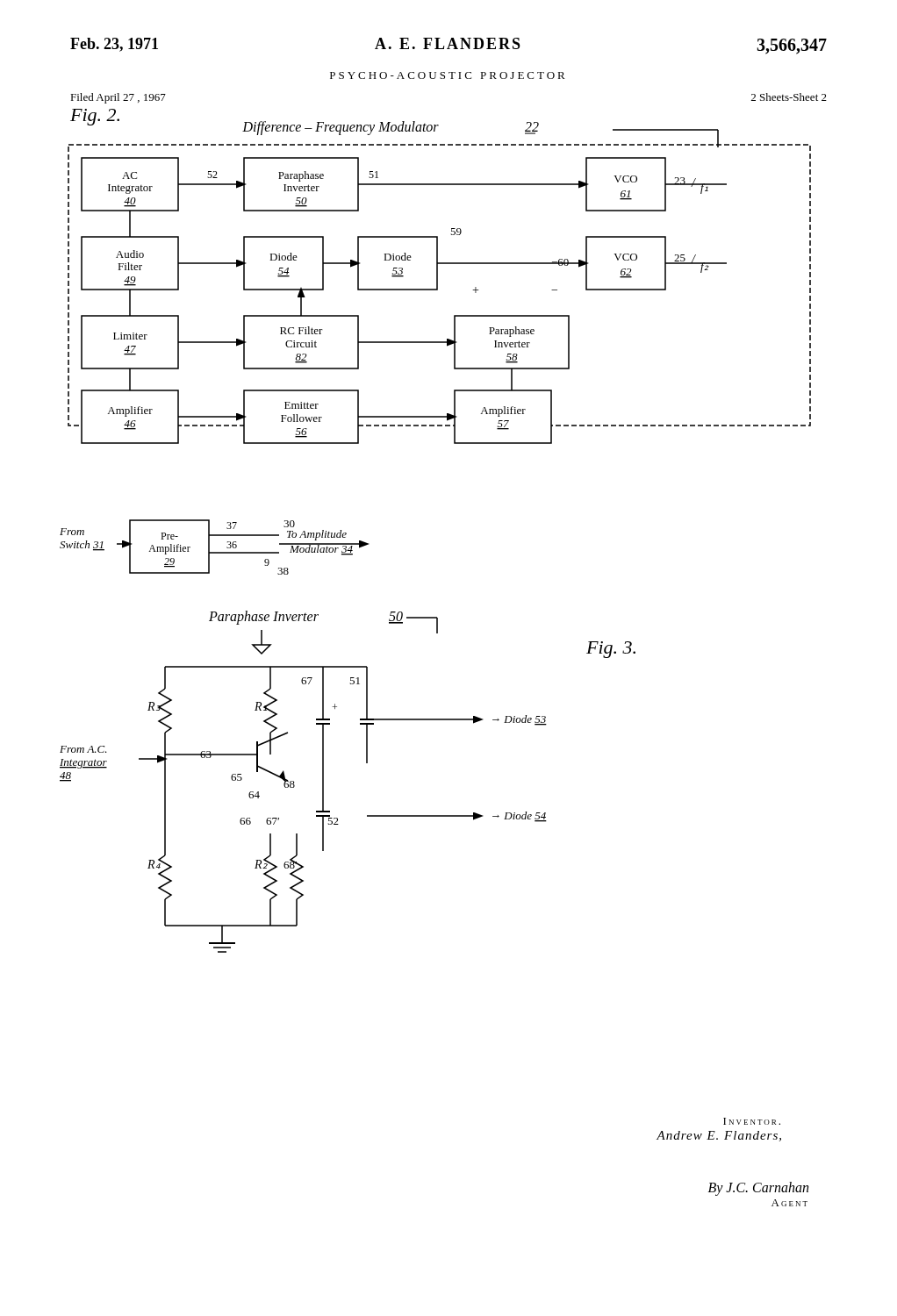Point to "By J.C. Carnahan Agent"
897x1316 pixels.
point(759,1195)
